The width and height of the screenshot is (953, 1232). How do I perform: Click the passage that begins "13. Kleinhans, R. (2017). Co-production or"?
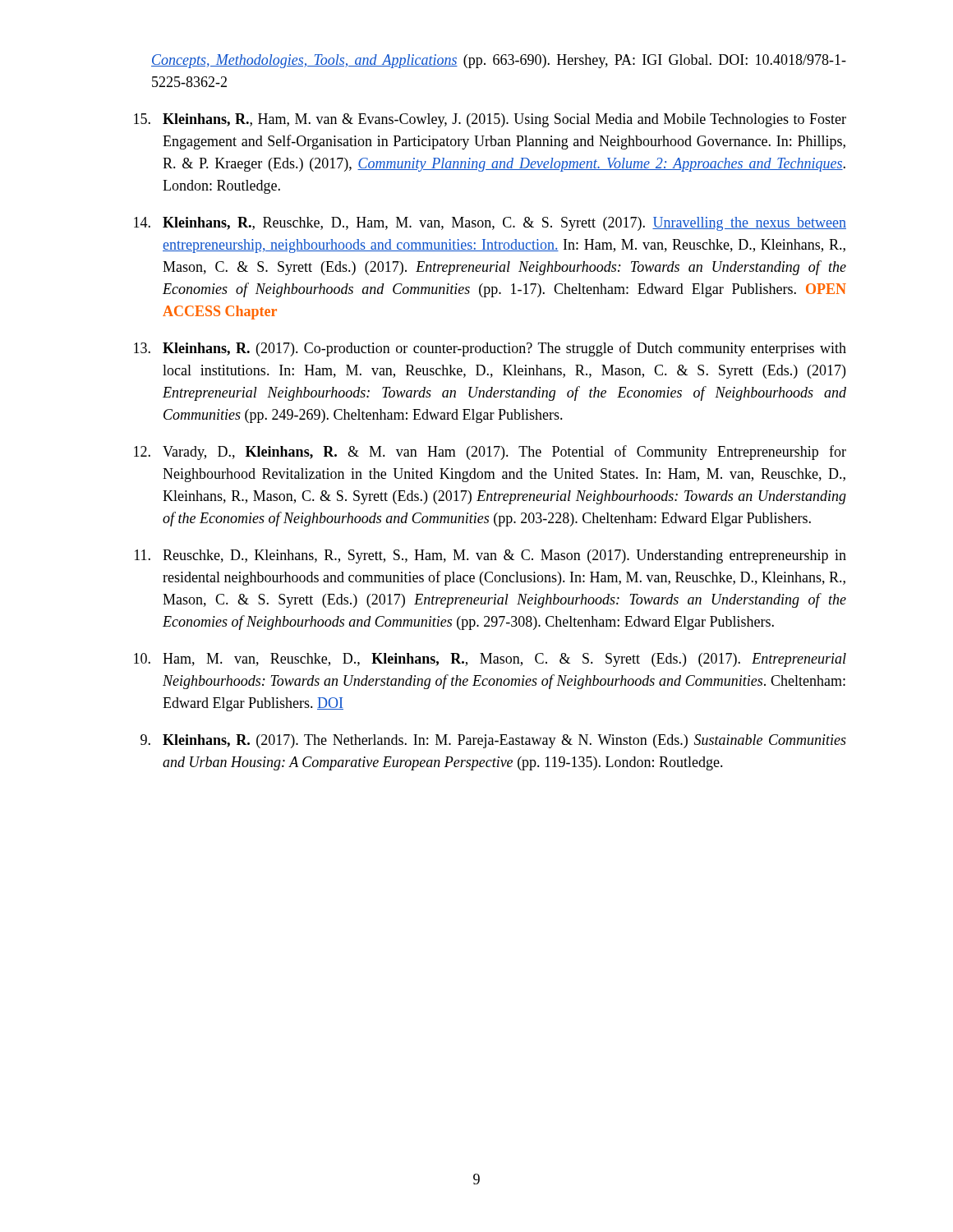(x=476, y=382)
